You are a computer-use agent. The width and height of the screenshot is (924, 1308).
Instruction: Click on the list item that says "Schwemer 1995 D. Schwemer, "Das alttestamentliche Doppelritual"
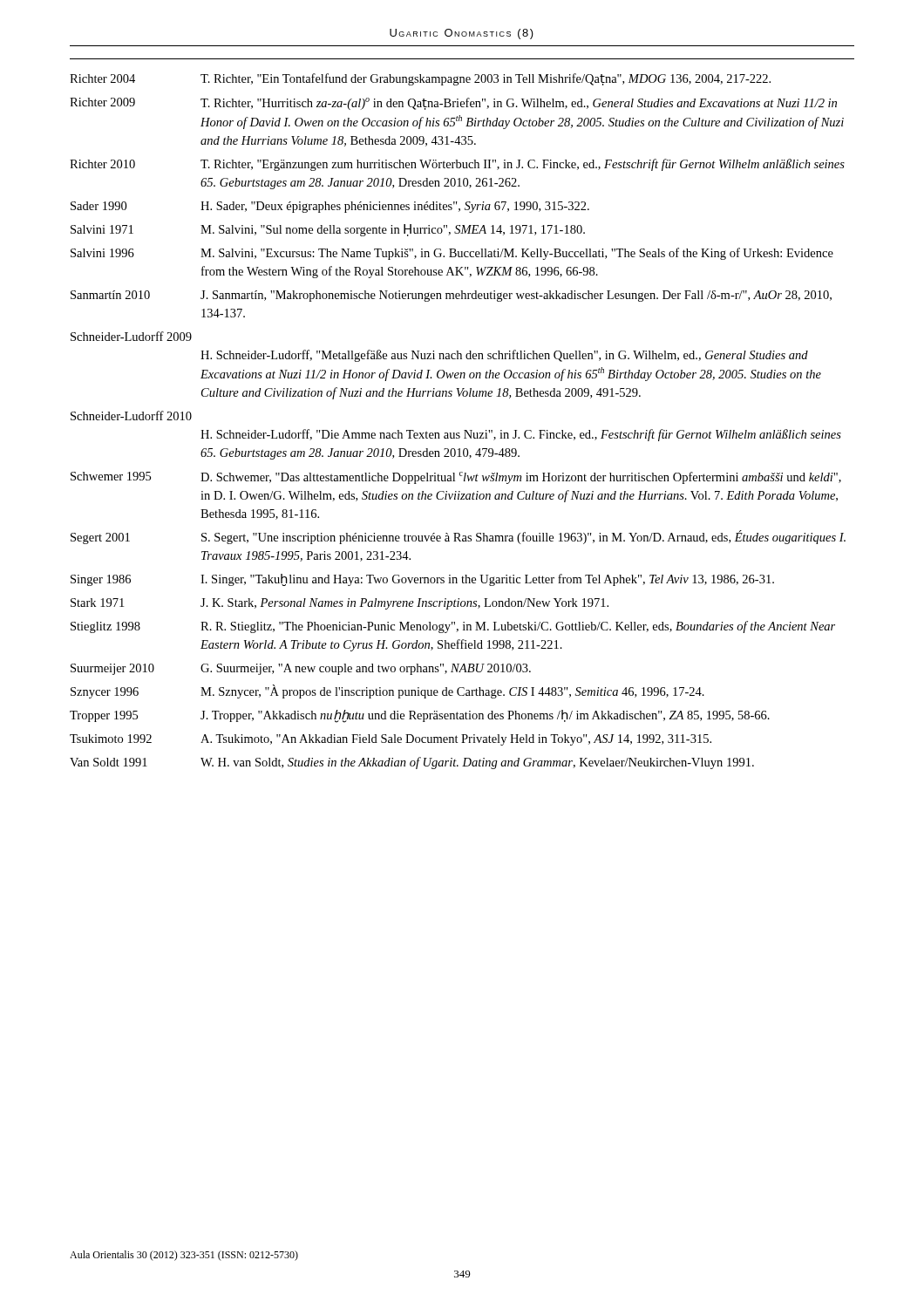coord(462,495)
